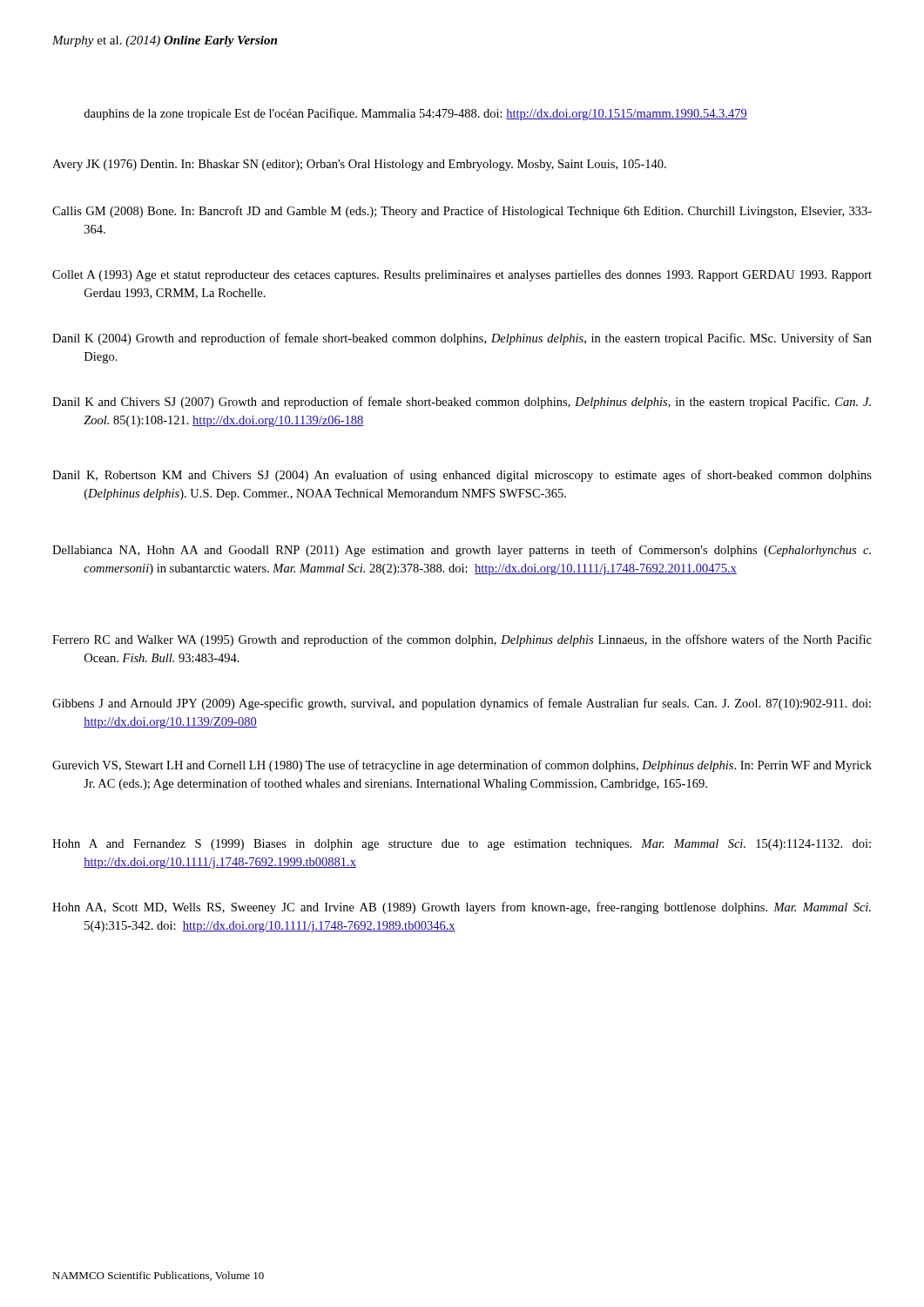
Task: Point to the block beginning "Ferrero RC and Walker WA (1995) Growth"
Action: [x=462, y=649]
